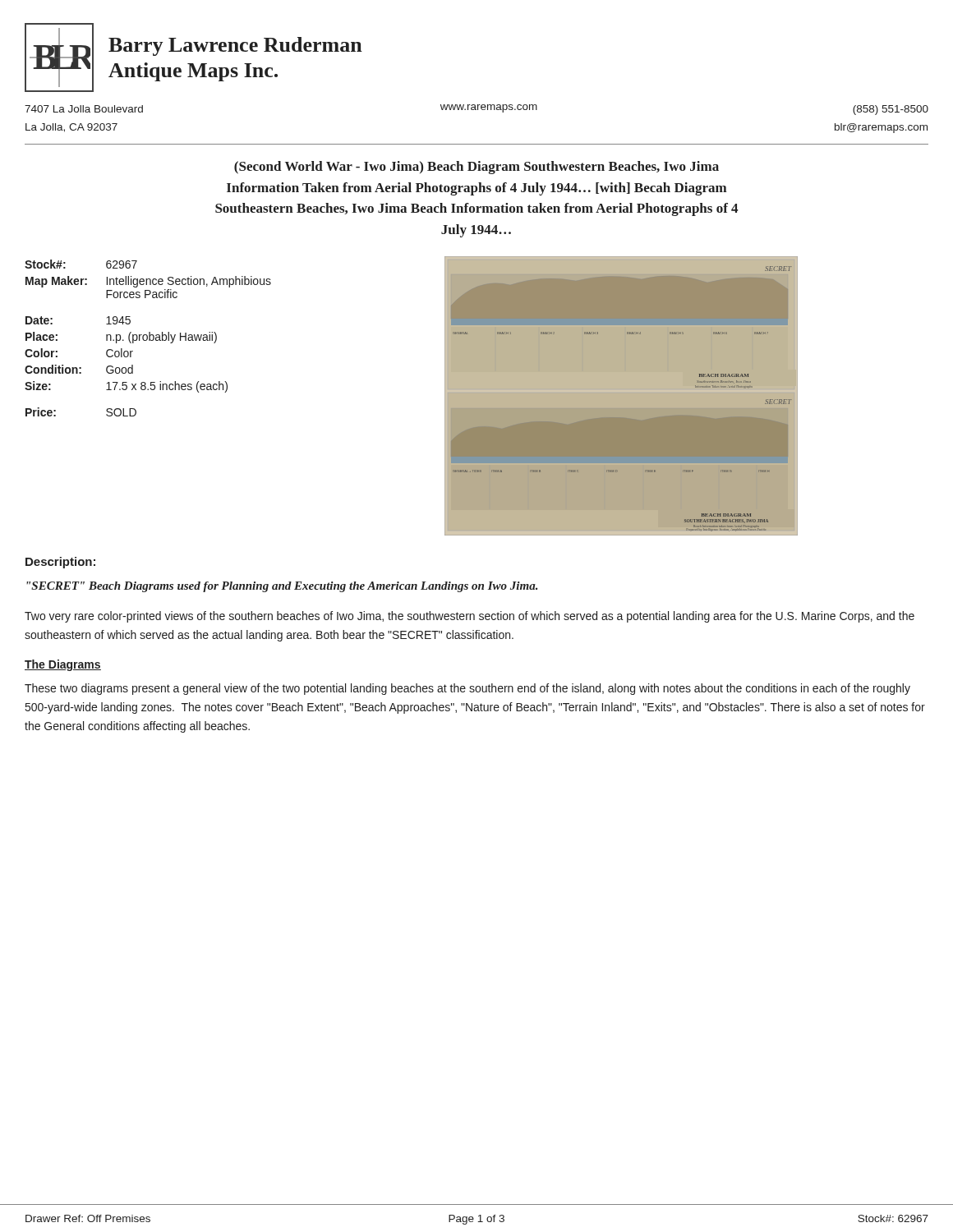Select the element starting "(Second World War - Iwo"

click(x=476, y=198)
